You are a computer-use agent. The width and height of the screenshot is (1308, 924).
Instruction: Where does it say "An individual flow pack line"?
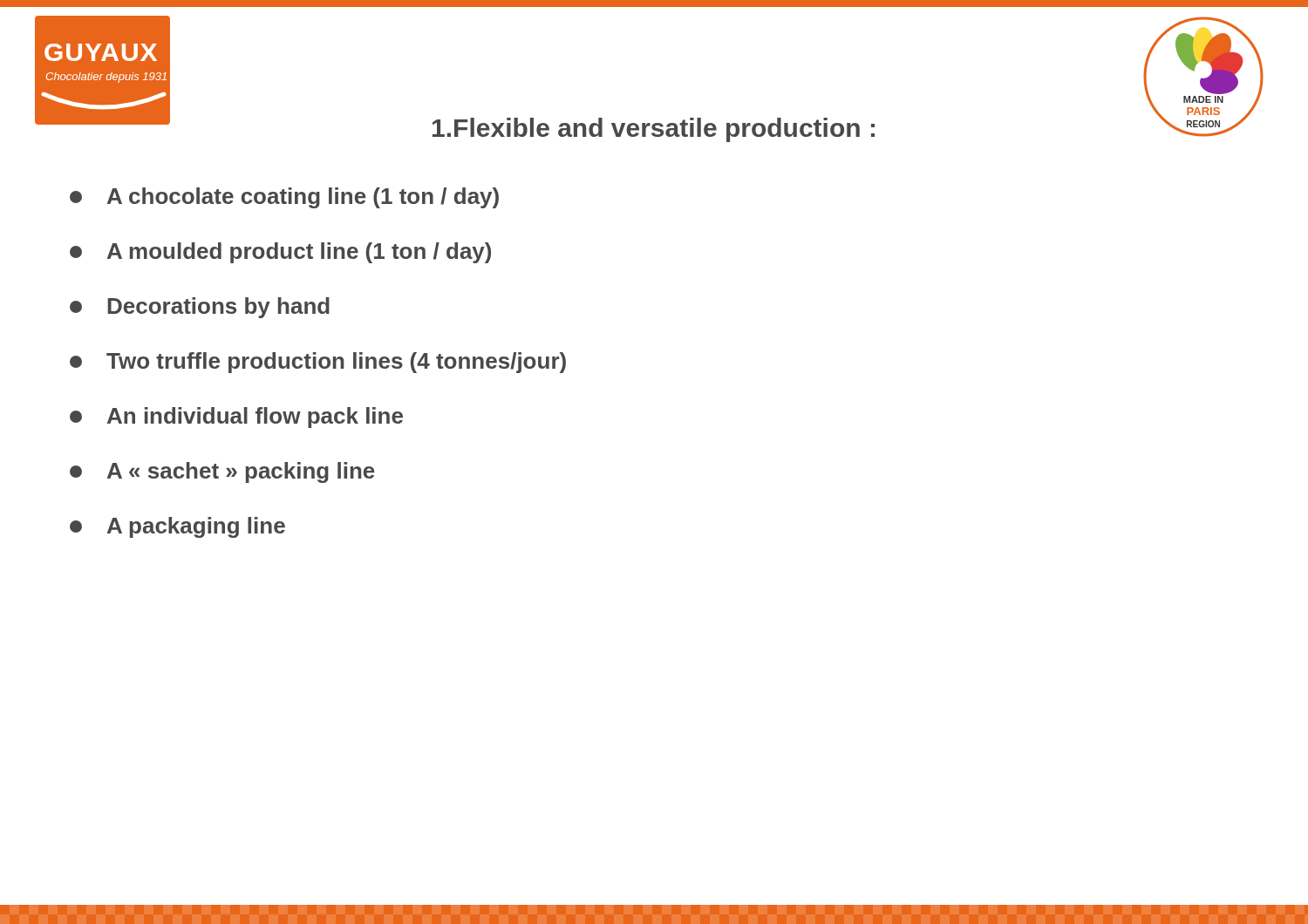click(x=237, y=416)
